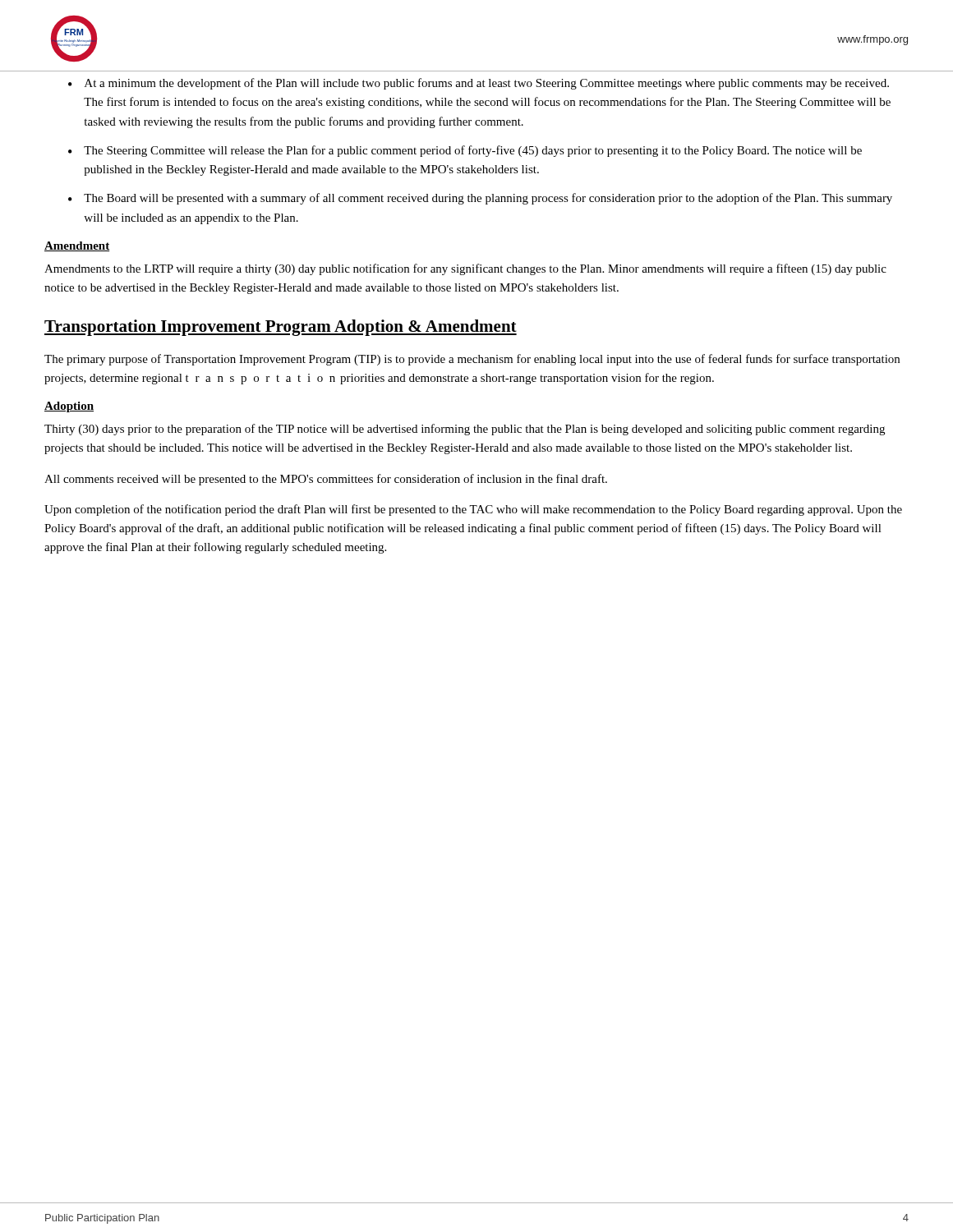Image resolution: width=953 pixels, height=1232 pixels.
Task: Select the text block that says "All comments received will be presented to the"
Action: 326,478
